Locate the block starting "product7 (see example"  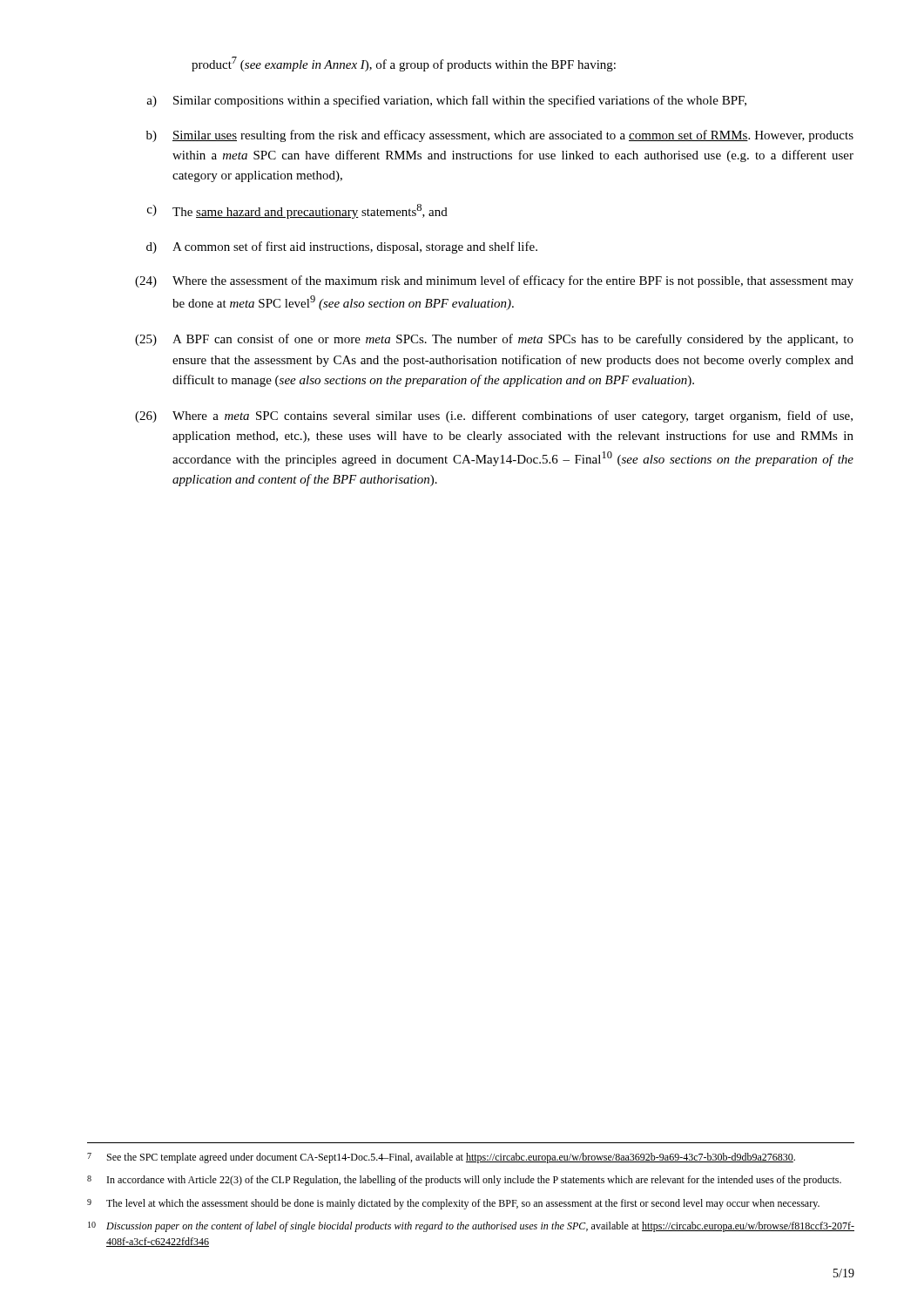(404, 63)
